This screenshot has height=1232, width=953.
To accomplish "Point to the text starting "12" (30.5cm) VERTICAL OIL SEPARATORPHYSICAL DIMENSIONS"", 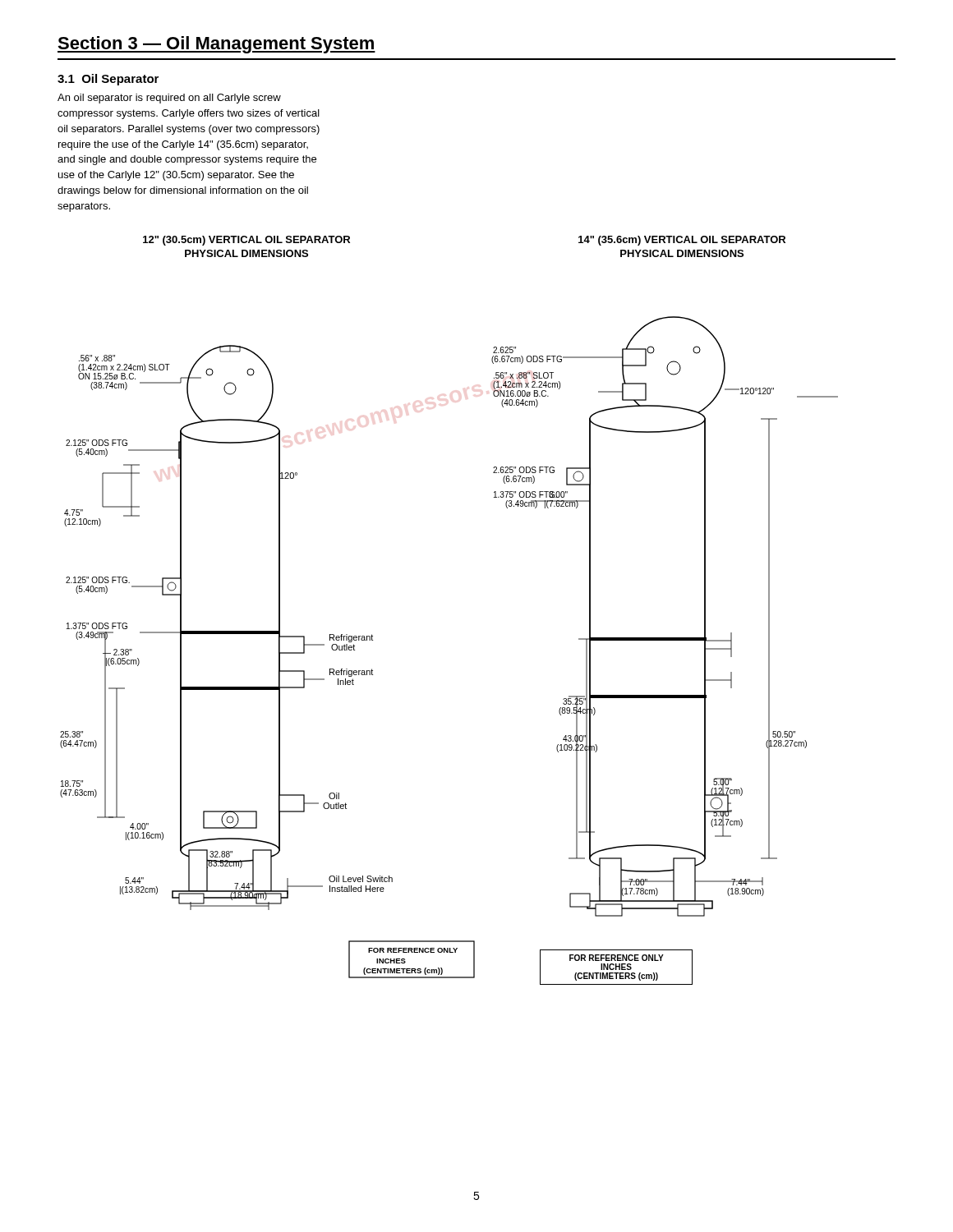I will coord(246,246).
